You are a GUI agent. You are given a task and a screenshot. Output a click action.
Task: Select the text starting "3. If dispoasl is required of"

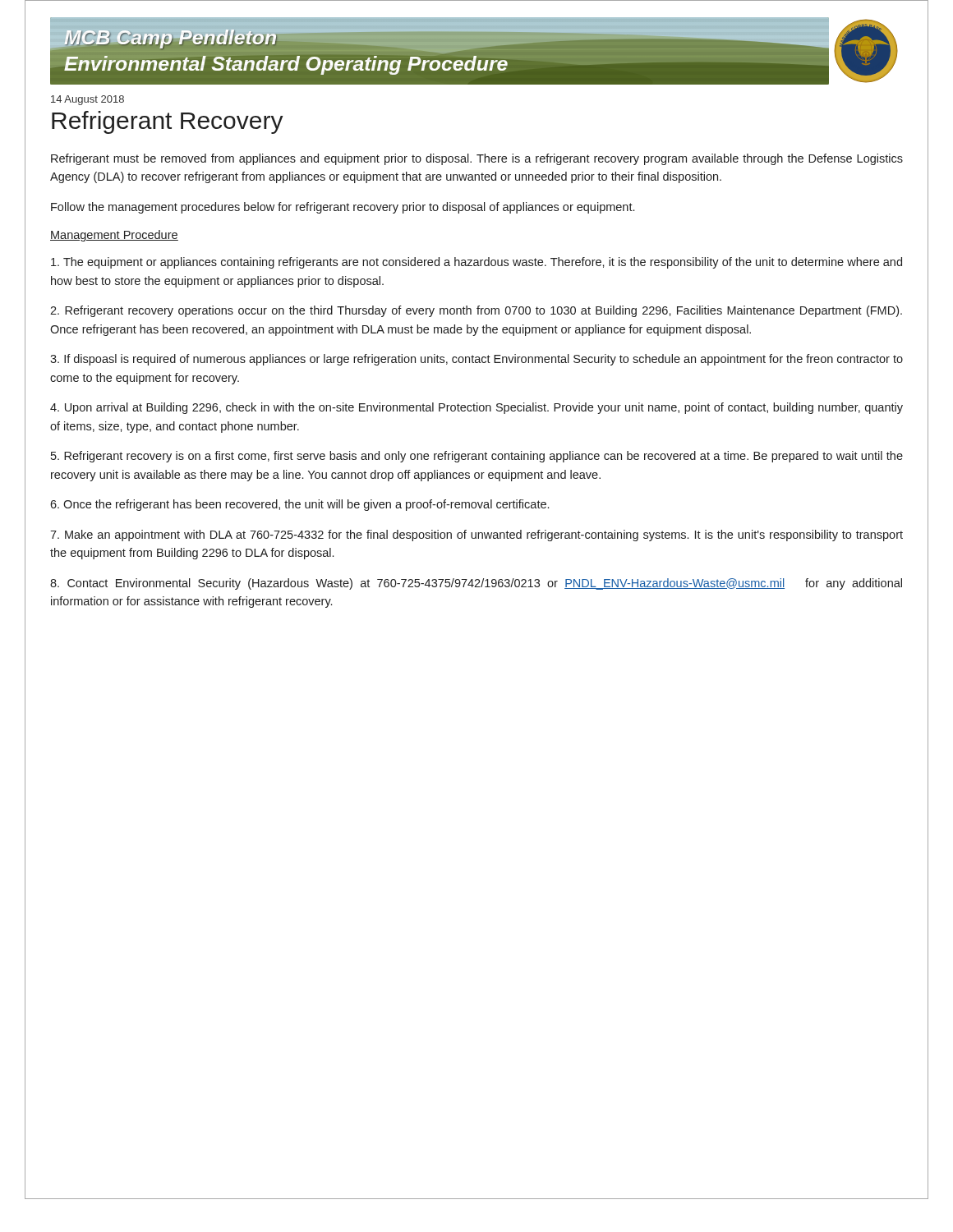tap(476, 368)
